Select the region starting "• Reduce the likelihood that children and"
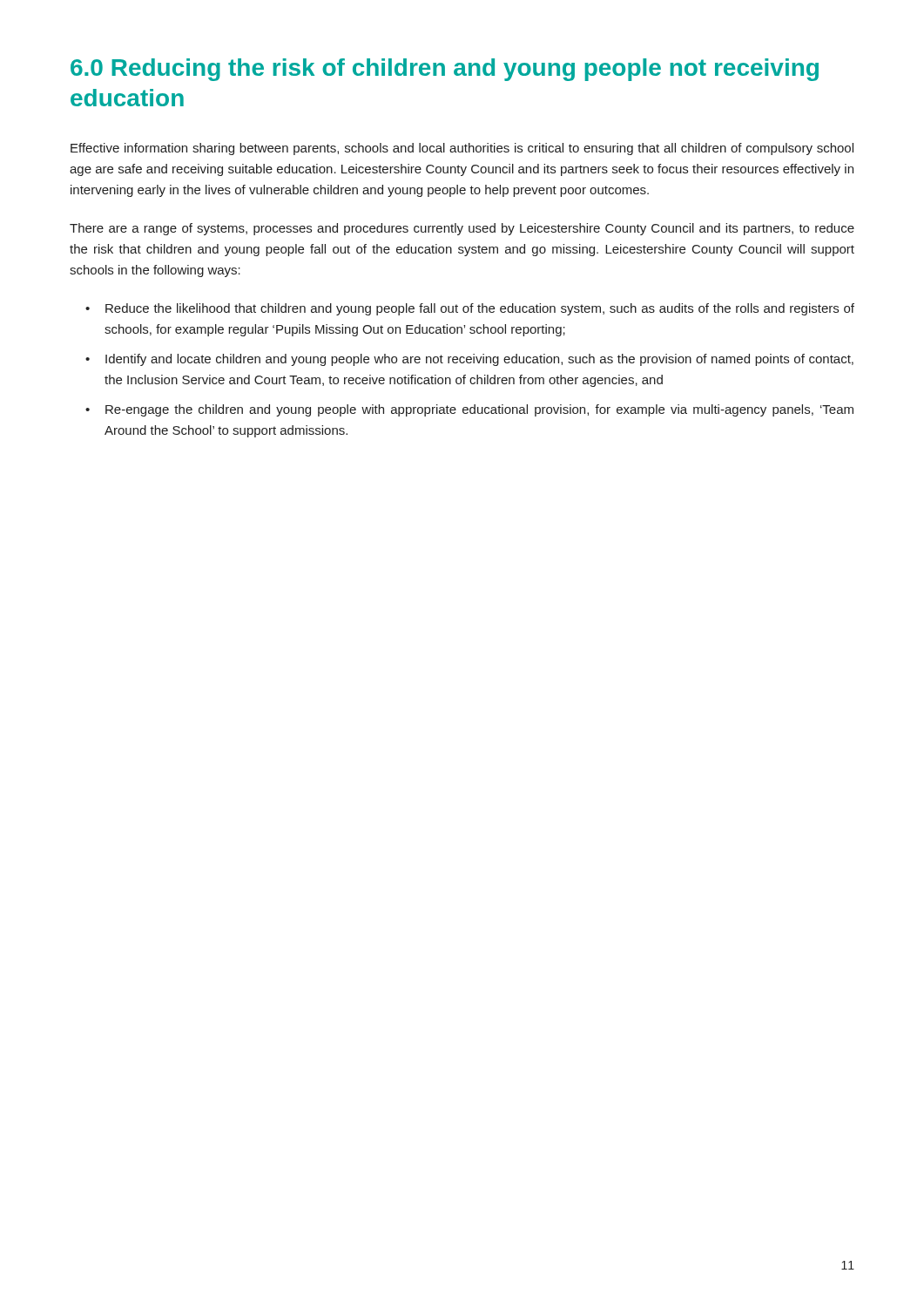 coord(470,319)
